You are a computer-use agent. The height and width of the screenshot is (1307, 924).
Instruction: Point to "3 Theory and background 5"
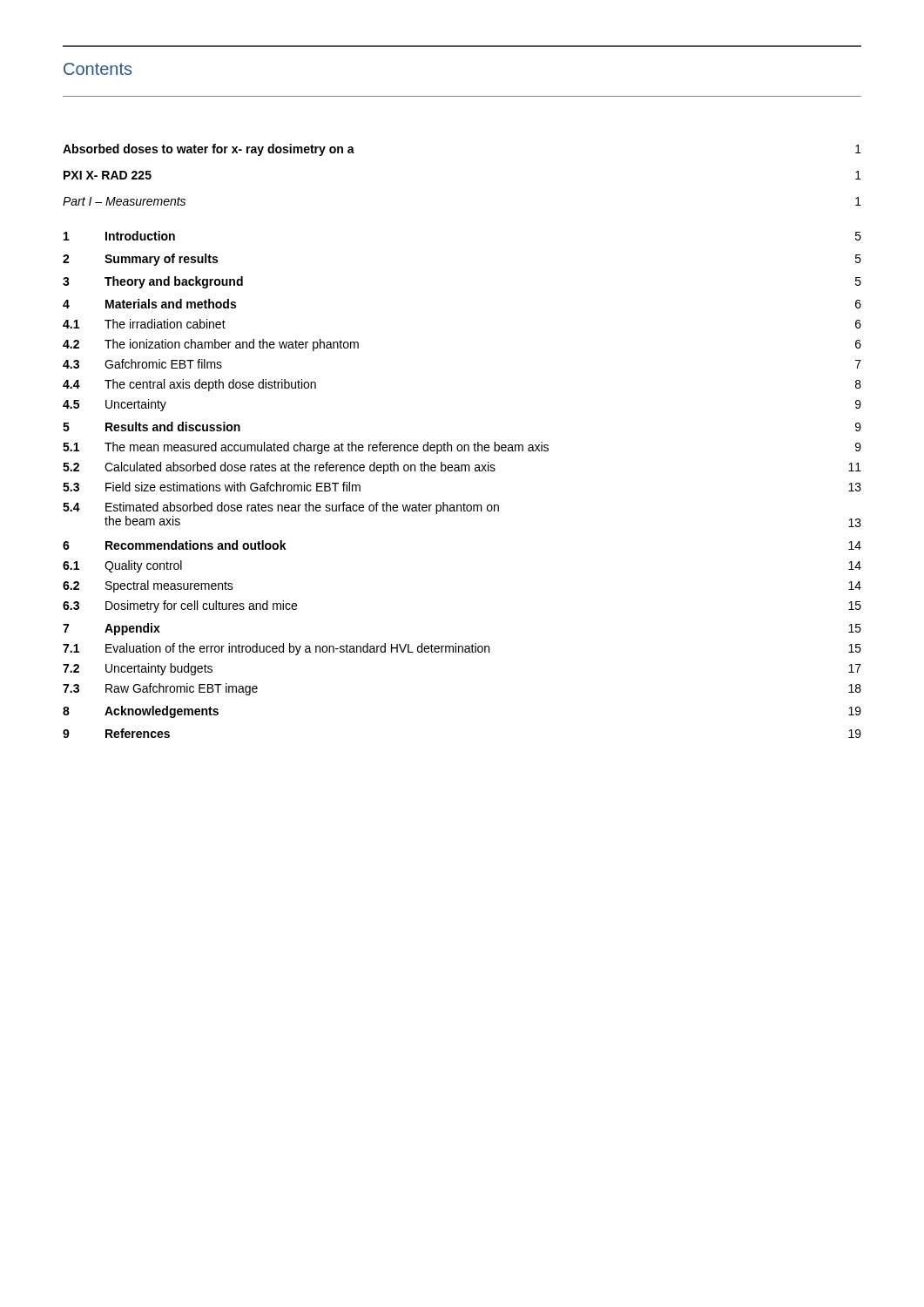[x=165, y=282]
